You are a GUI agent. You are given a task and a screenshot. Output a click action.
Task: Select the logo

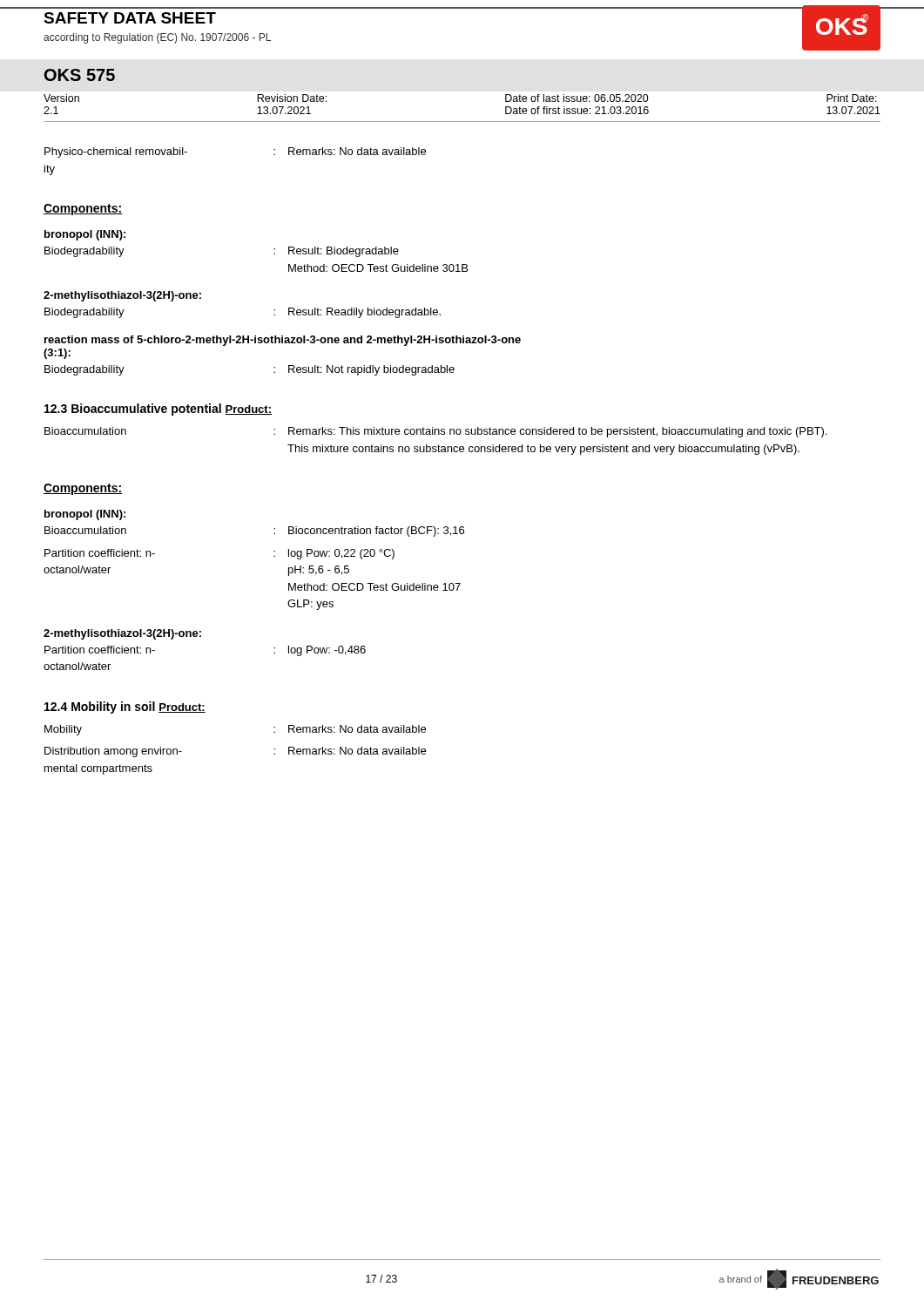coord(841,29)
